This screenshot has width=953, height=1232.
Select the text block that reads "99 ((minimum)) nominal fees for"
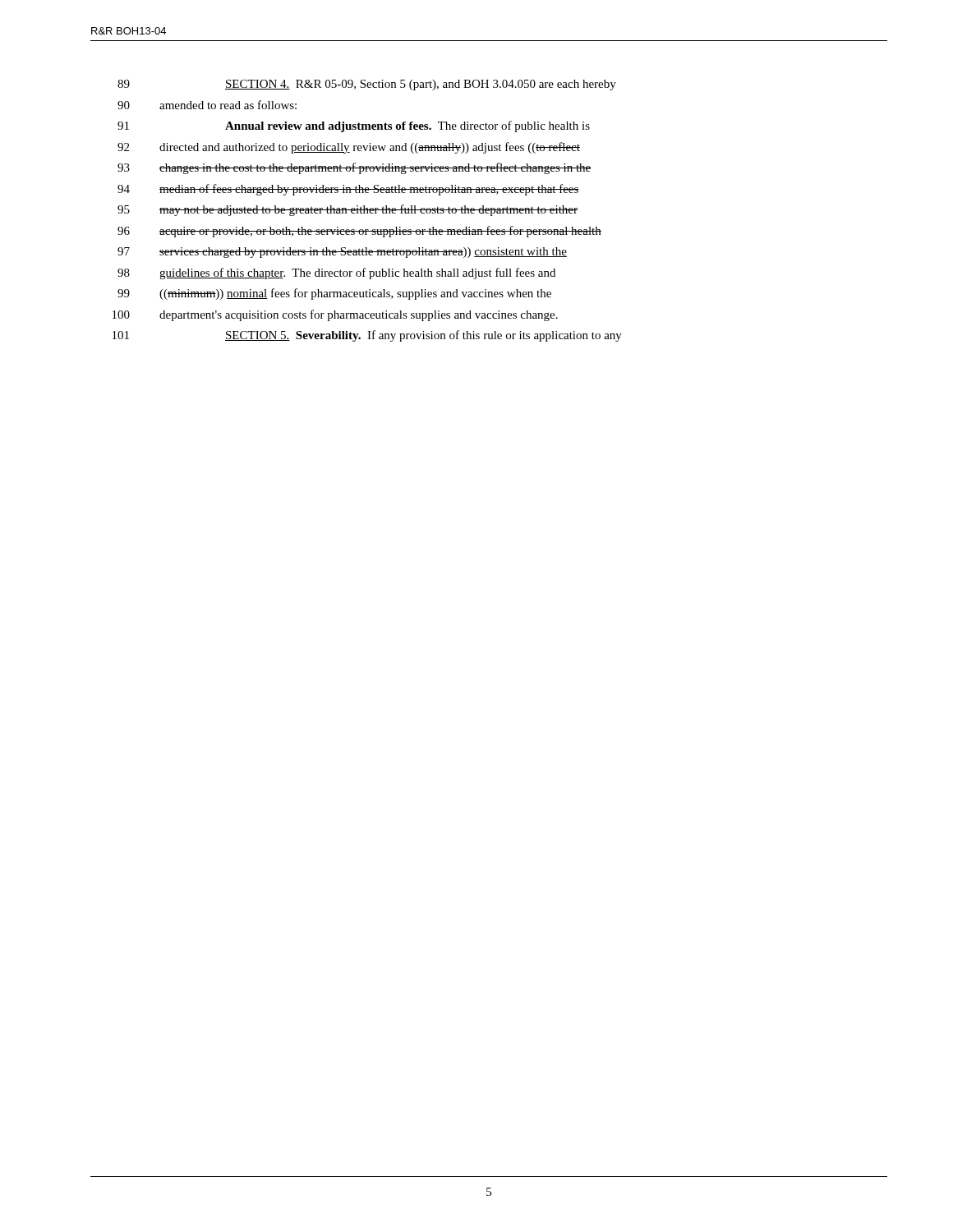tap(489, 294)
